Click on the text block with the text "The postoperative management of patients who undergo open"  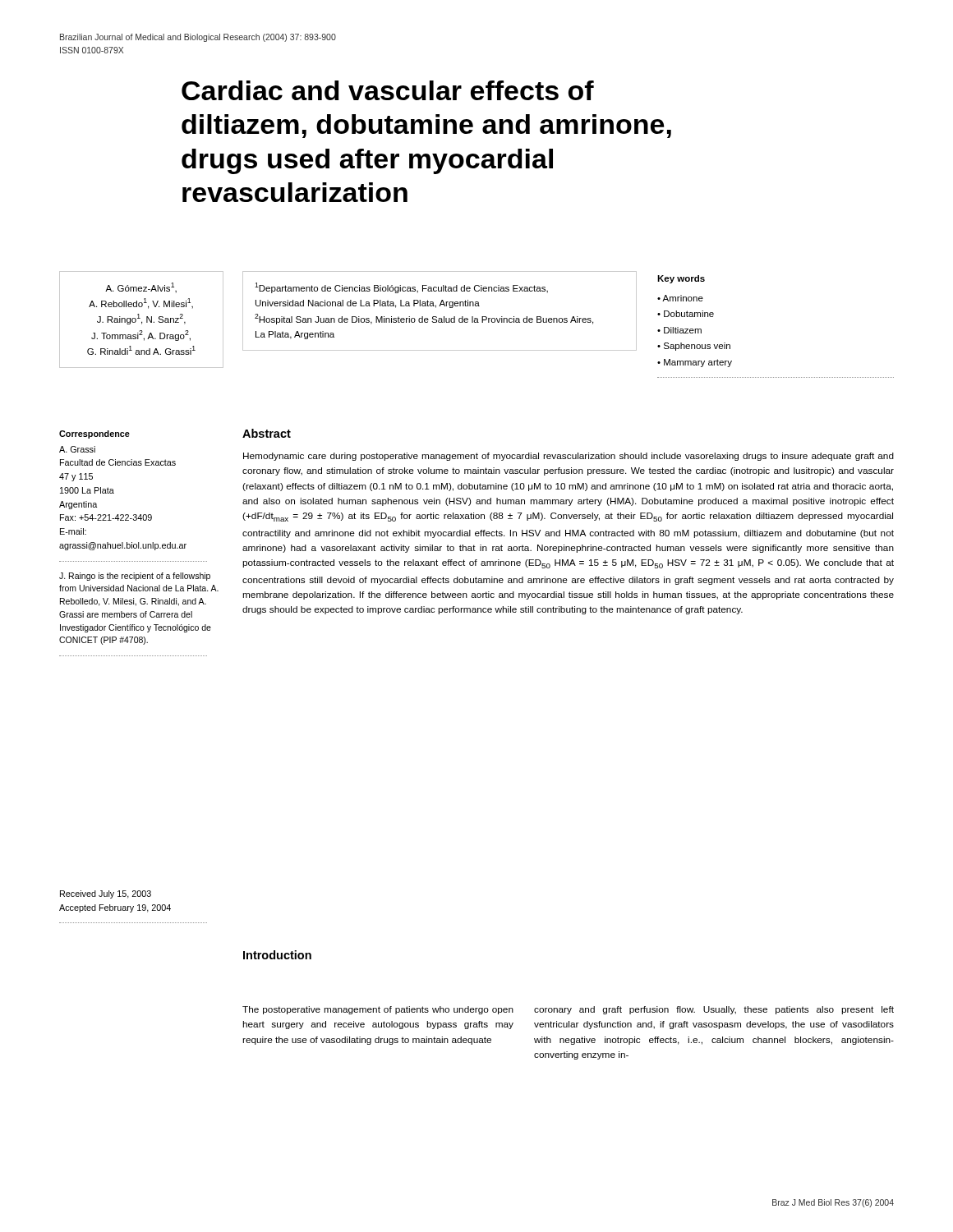378,1024
